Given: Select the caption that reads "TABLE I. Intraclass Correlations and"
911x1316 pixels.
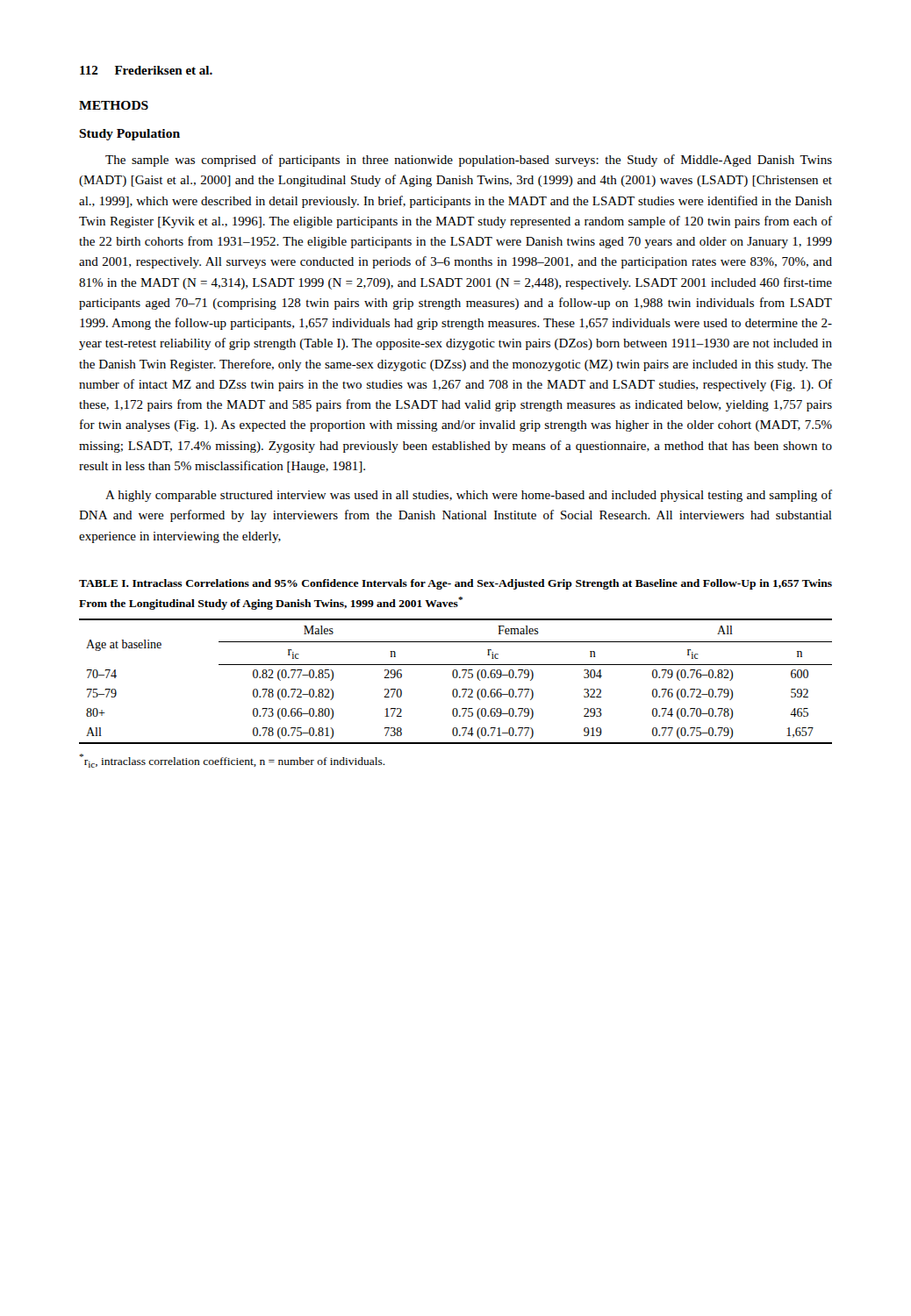Looking at the screenshot, I should tap(456, 593).
